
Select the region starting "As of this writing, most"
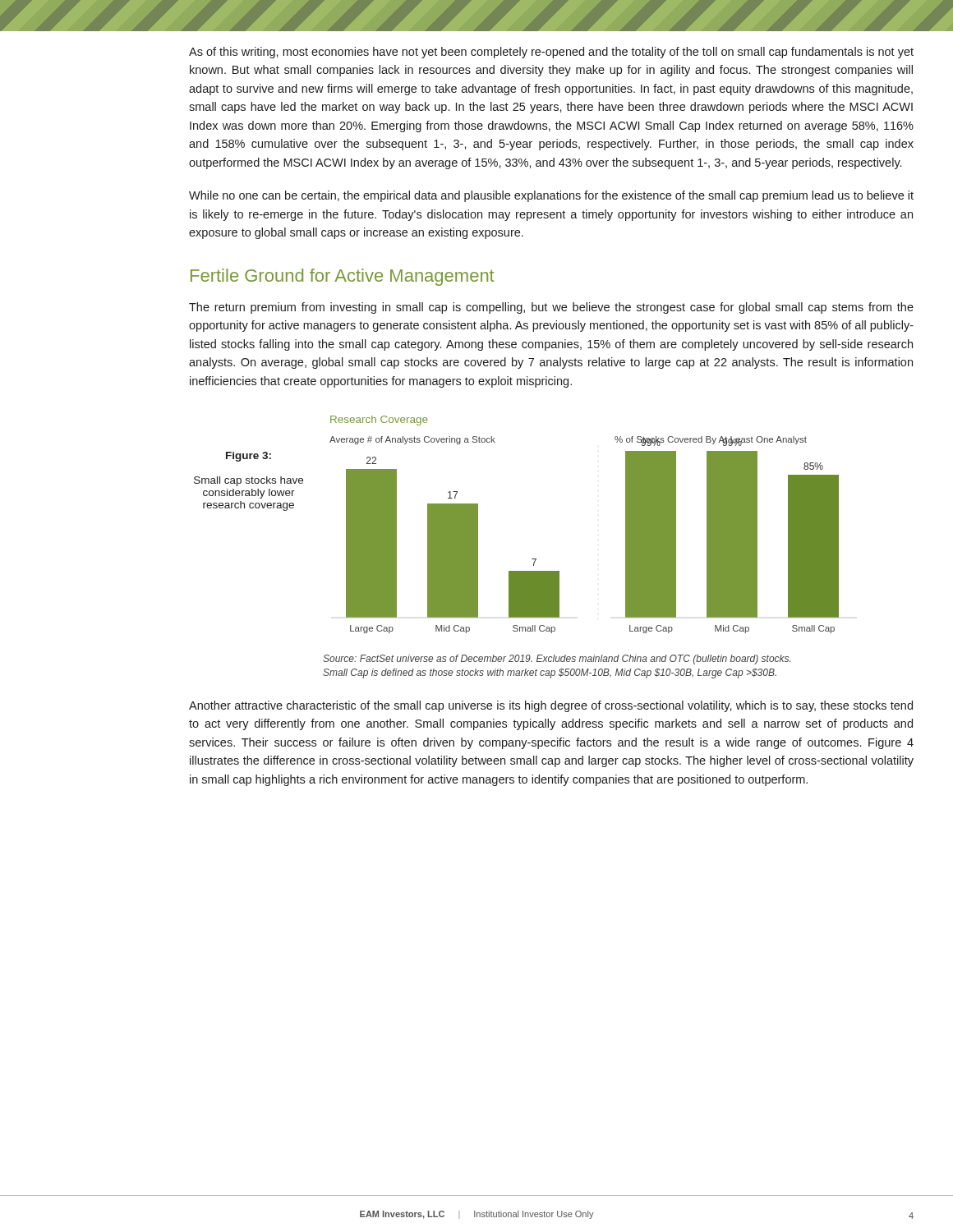pyautogui.click(x=551, y=107)
